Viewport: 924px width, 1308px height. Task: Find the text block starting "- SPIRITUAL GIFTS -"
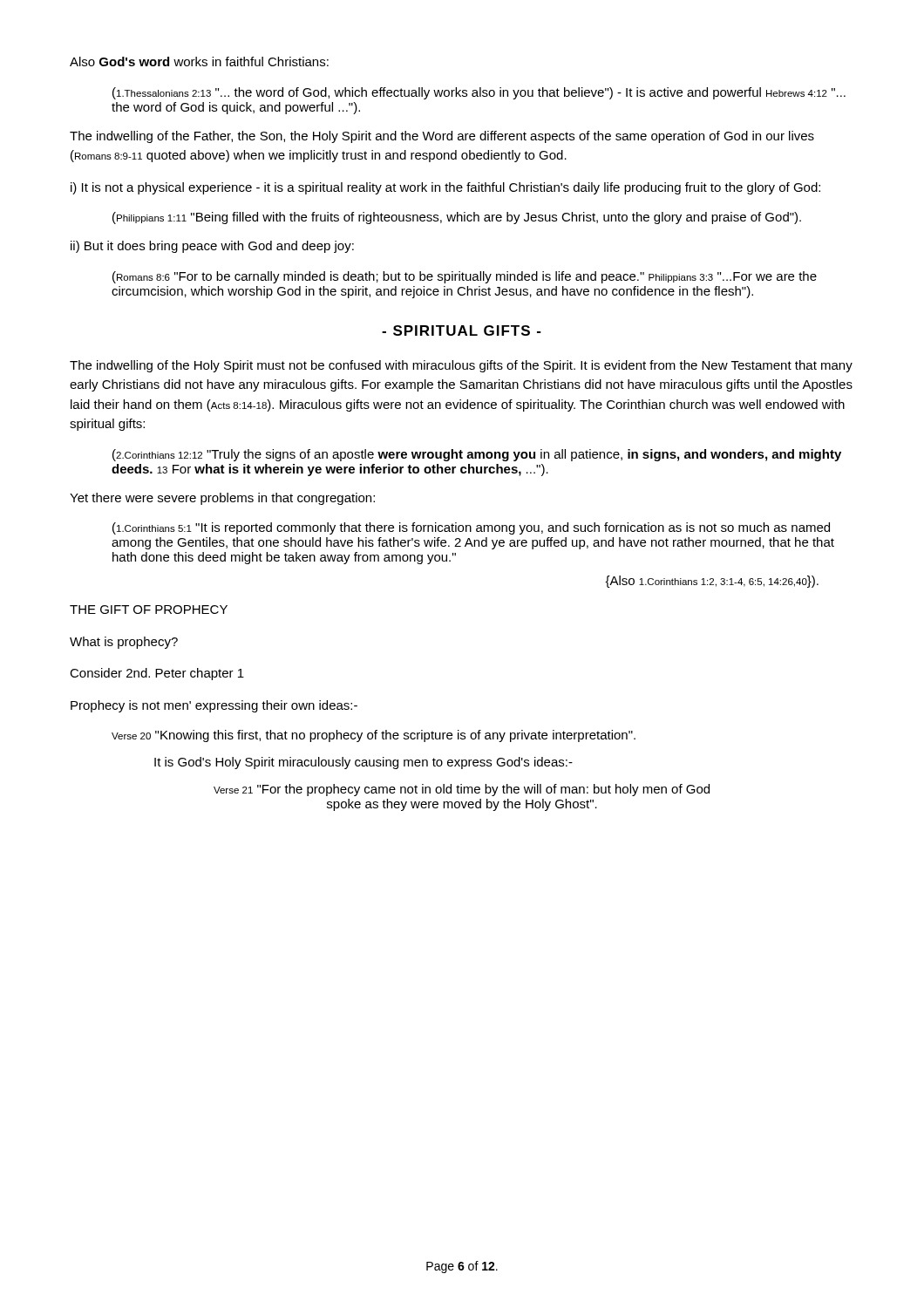coord(462,330)
